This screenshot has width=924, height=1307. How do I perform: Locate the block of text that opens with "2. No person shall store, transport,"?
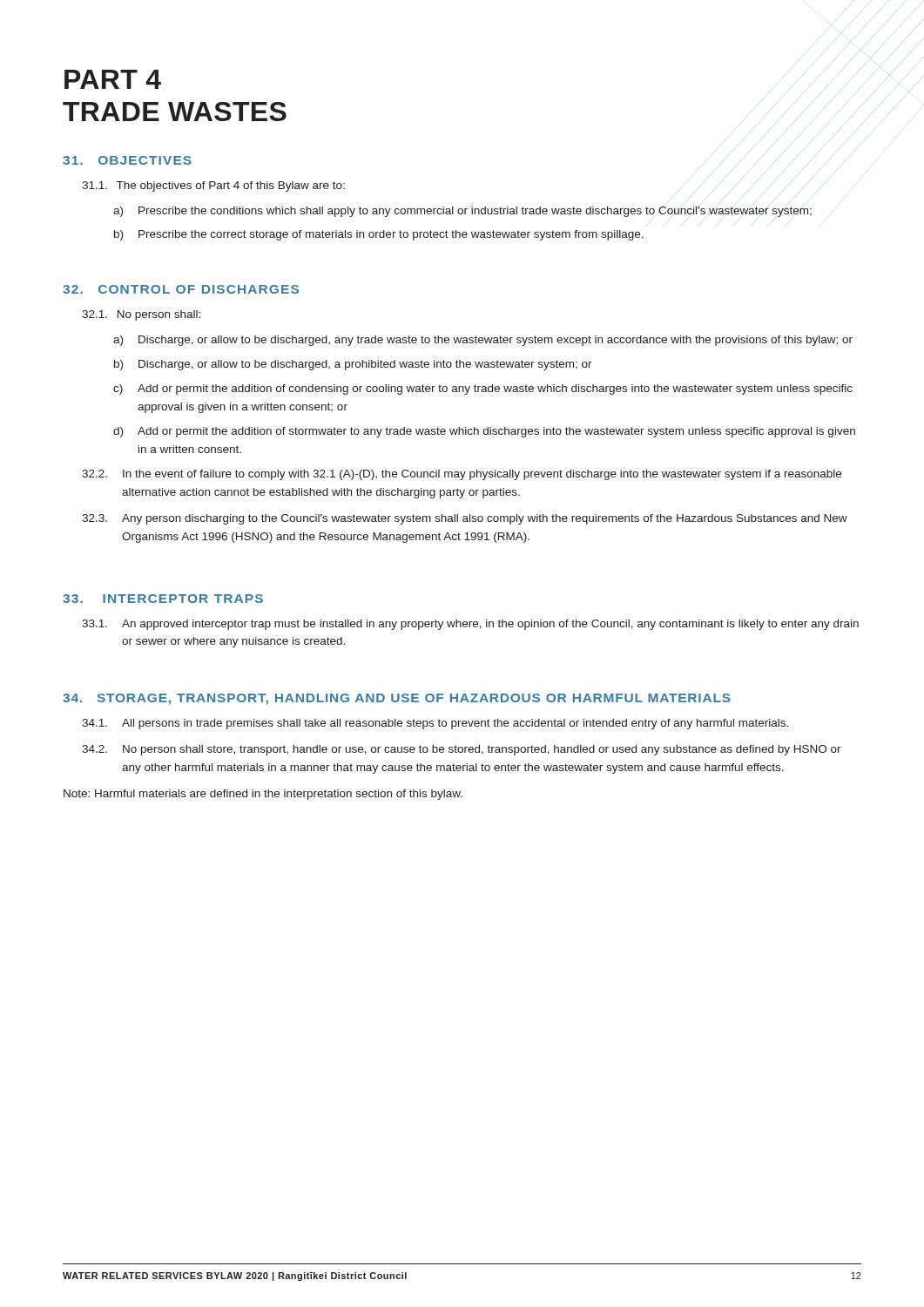coord(472,759)
